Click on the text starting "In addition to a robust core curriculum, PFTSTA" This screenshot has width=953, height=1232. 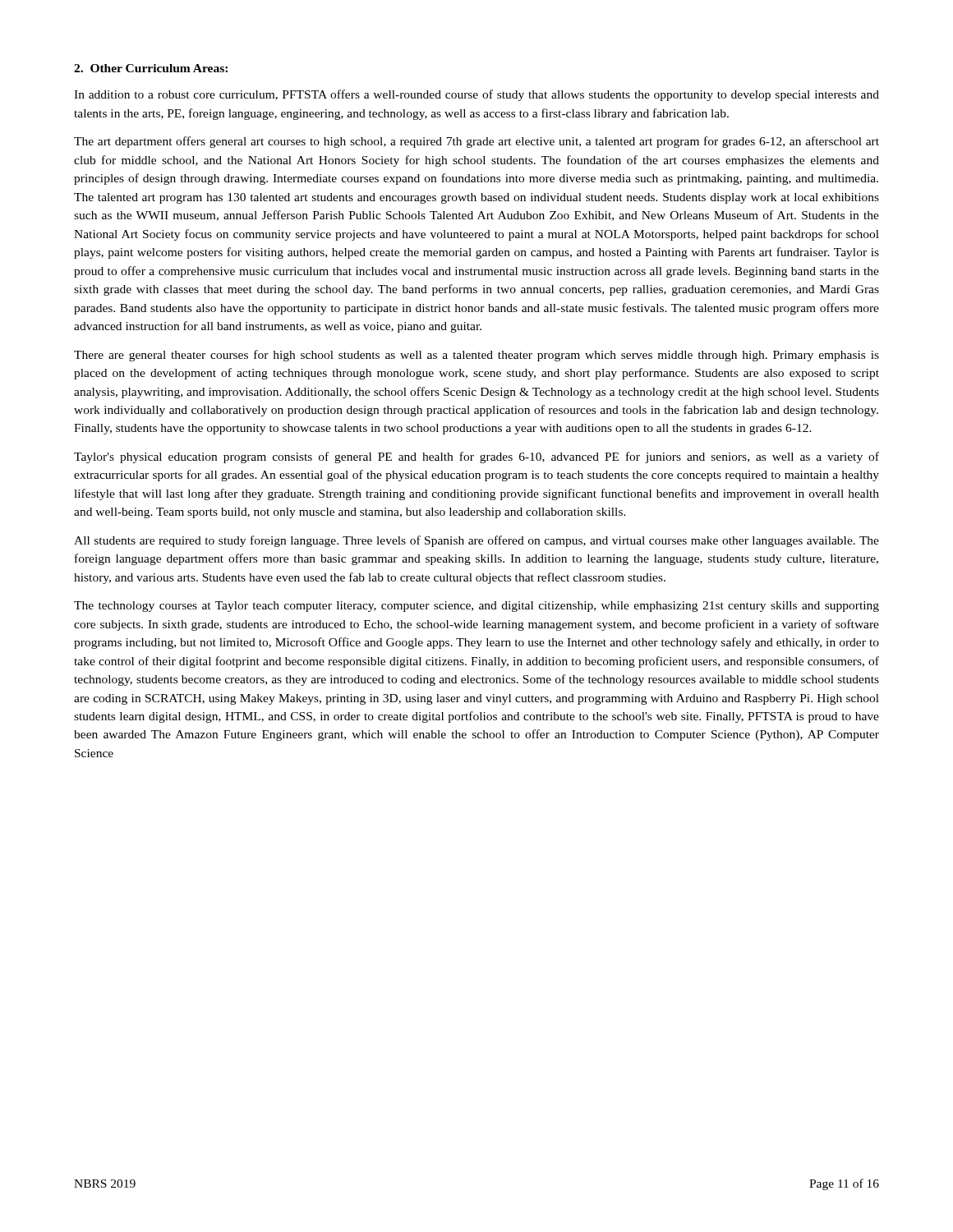point(476,104)
